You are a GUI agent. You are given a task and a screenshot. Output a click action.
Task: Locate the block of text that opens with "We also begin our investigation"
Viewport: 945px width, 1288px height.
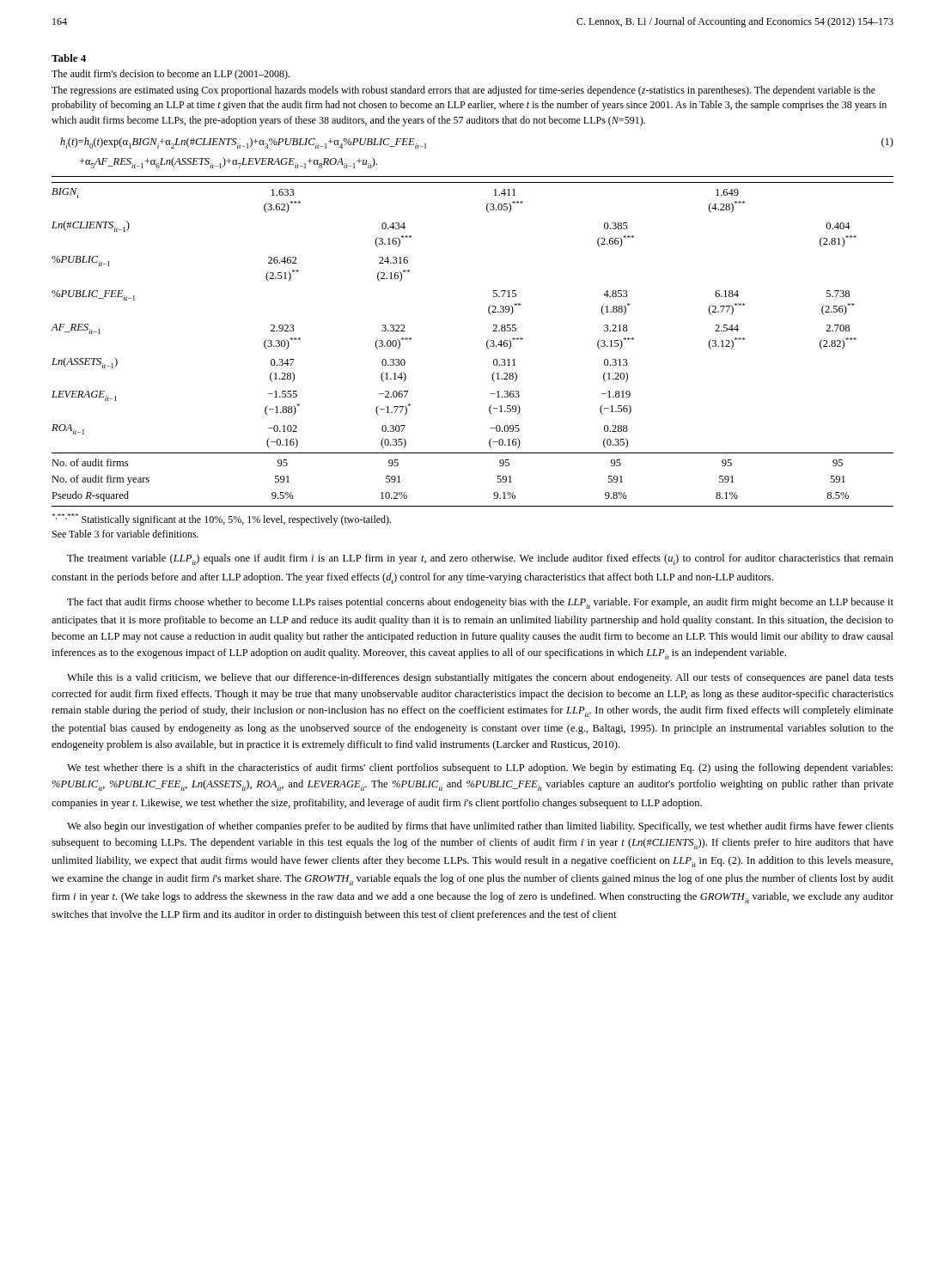pos(472,871)
